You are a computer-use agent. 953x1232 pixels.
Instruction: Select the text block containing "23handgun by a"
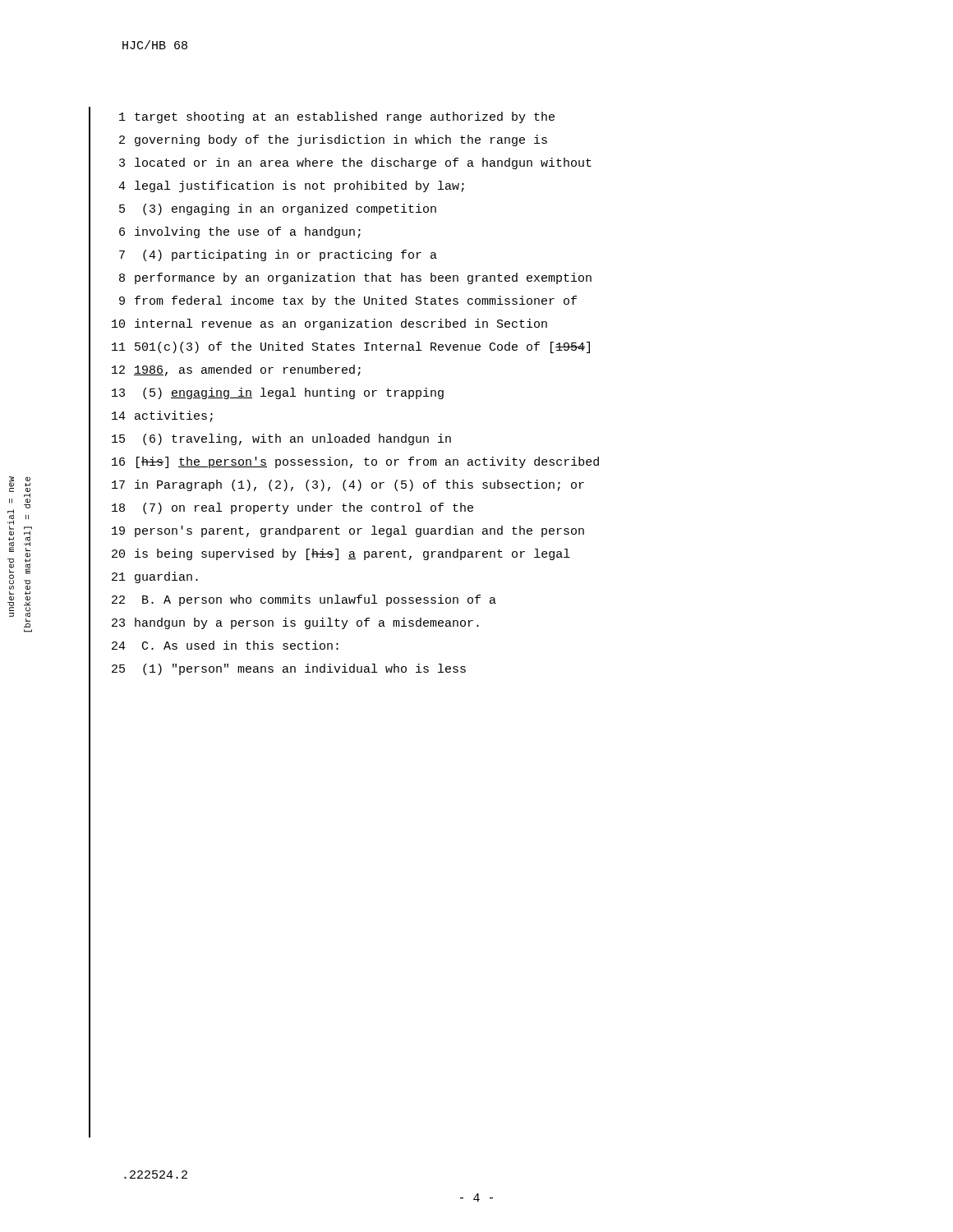[288, 624]
